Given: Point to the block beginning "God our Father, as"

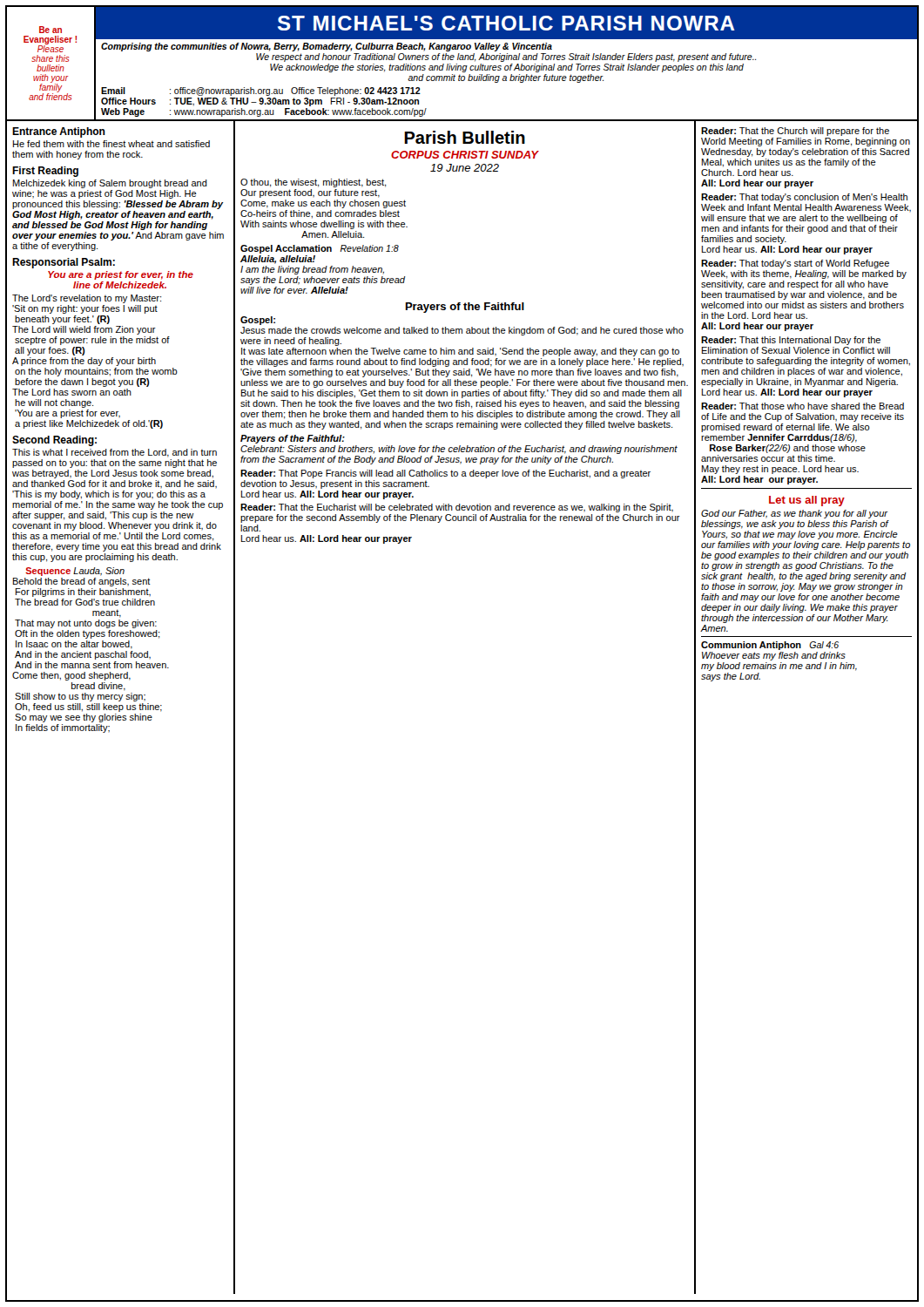Looking at the screenshot, I should point(806,571).
